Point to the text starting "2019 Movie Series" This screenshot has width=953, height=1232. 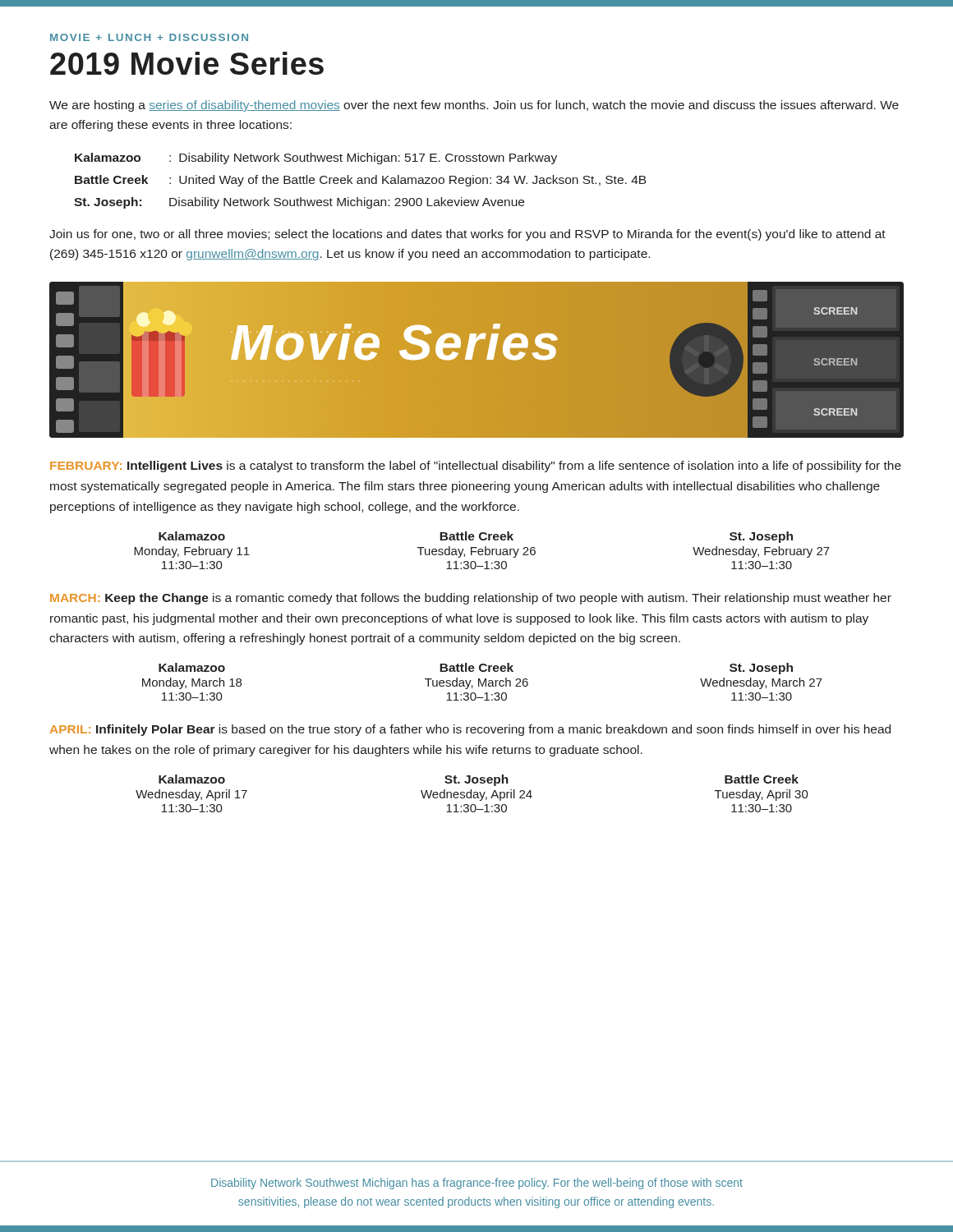[x=187, y=64]
